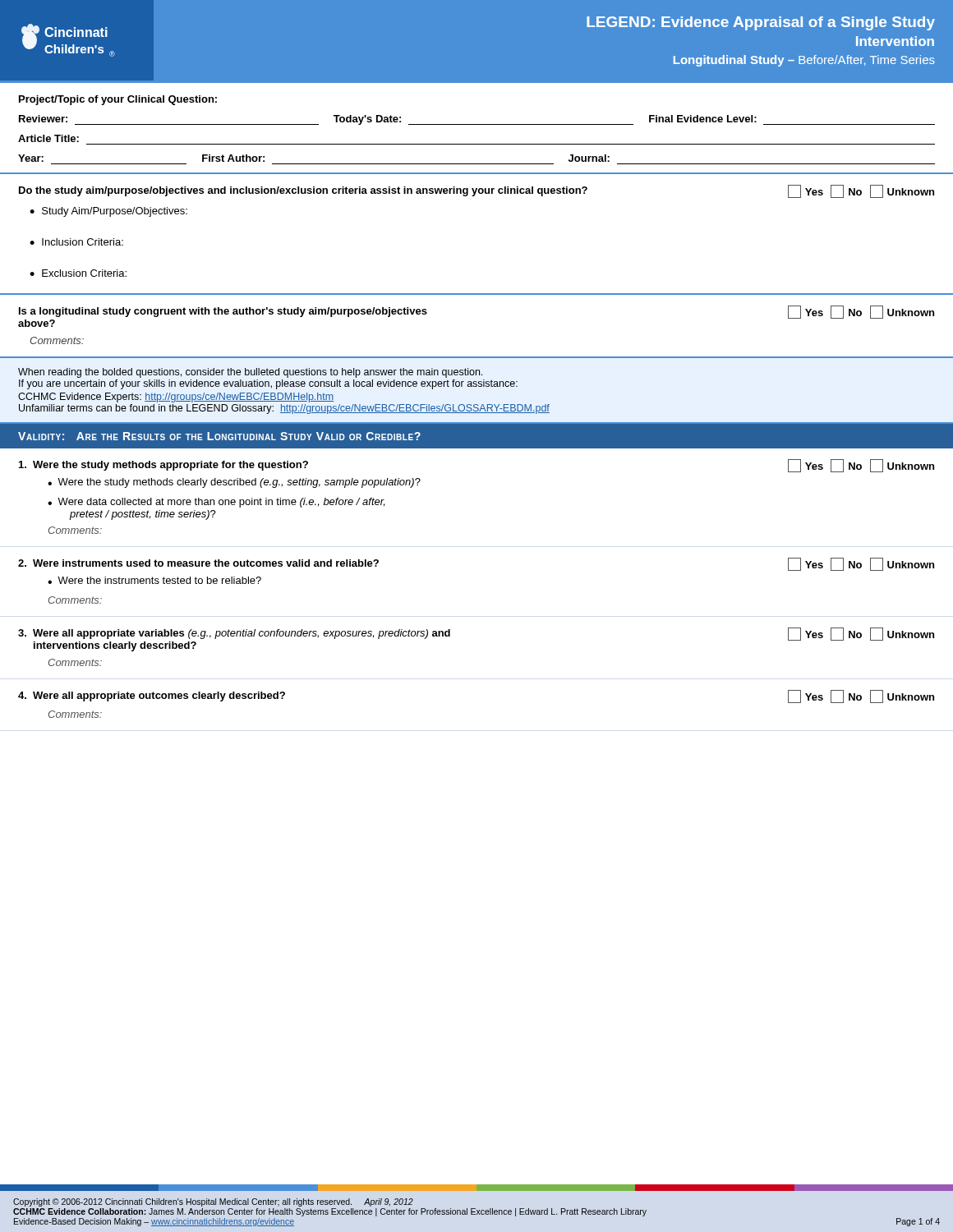
Task: Click the passage that begins "Yes No Unknown Is a longitudinal study congruent"
Action: pos(300,316)
